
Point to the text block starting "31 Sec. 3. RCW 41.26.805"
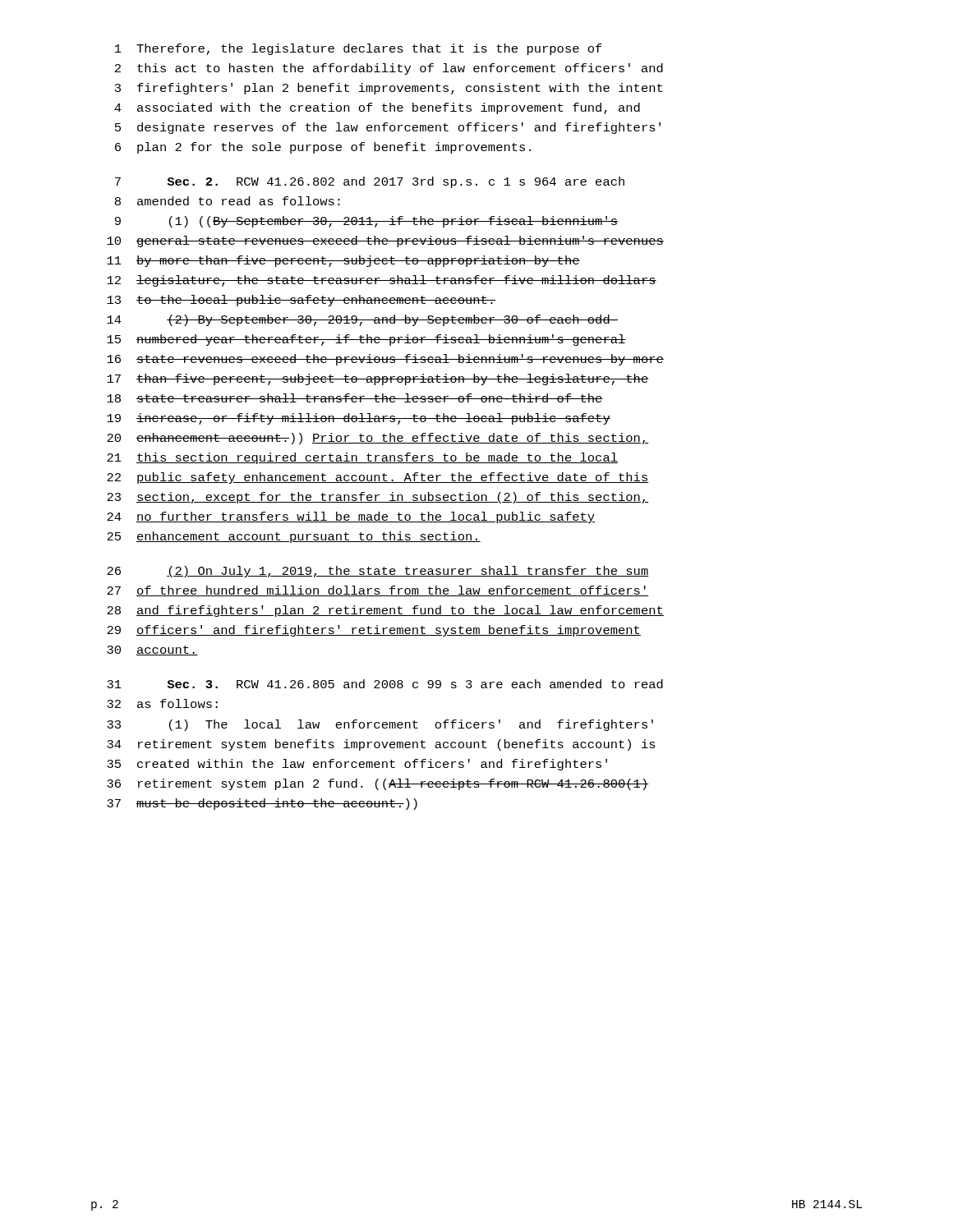click(476, 695)
